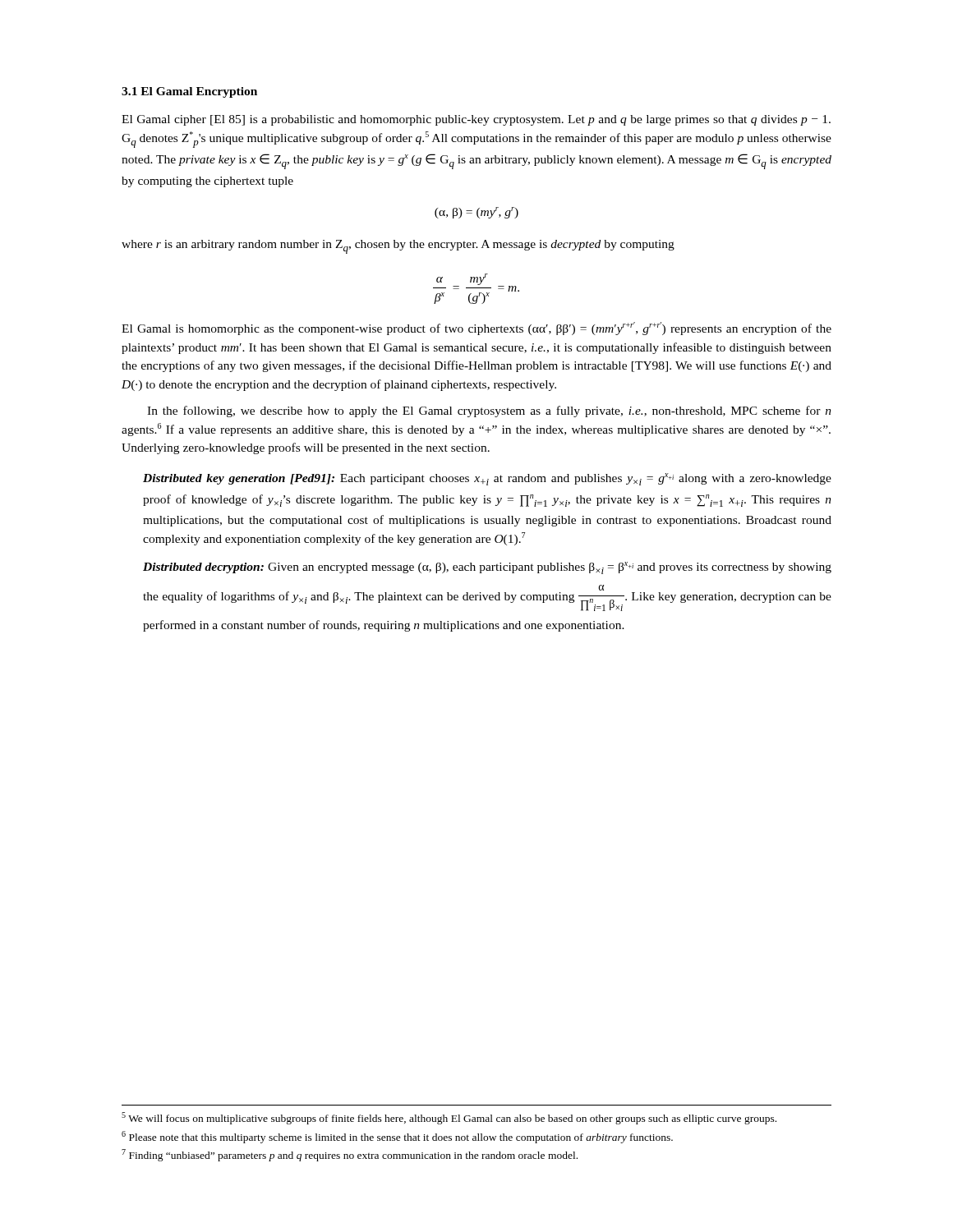Click on the text block containing "where r is an"

pyautogui.click(x=398, y=245)
